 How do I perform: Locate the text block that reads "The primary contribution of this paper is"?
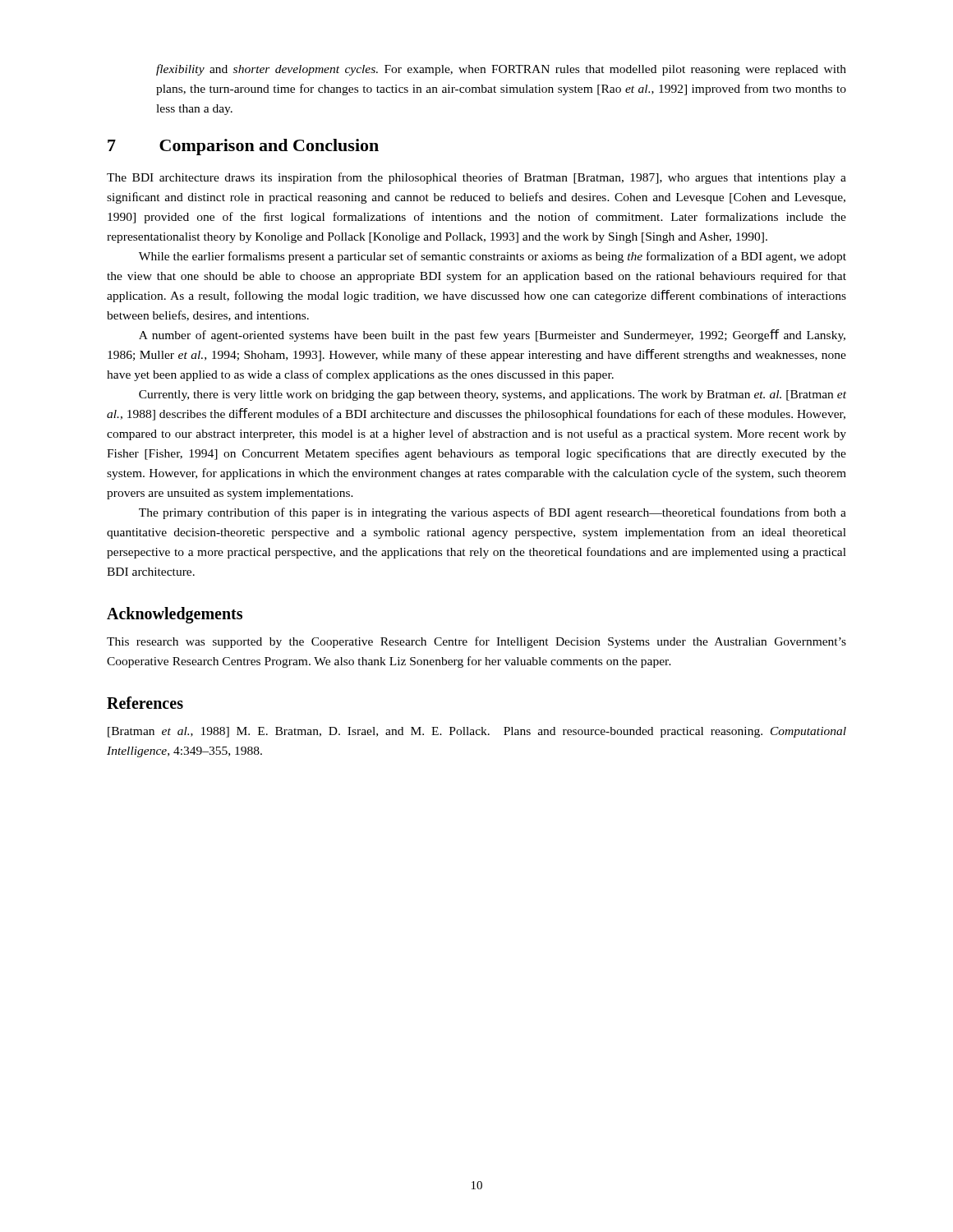476,542
